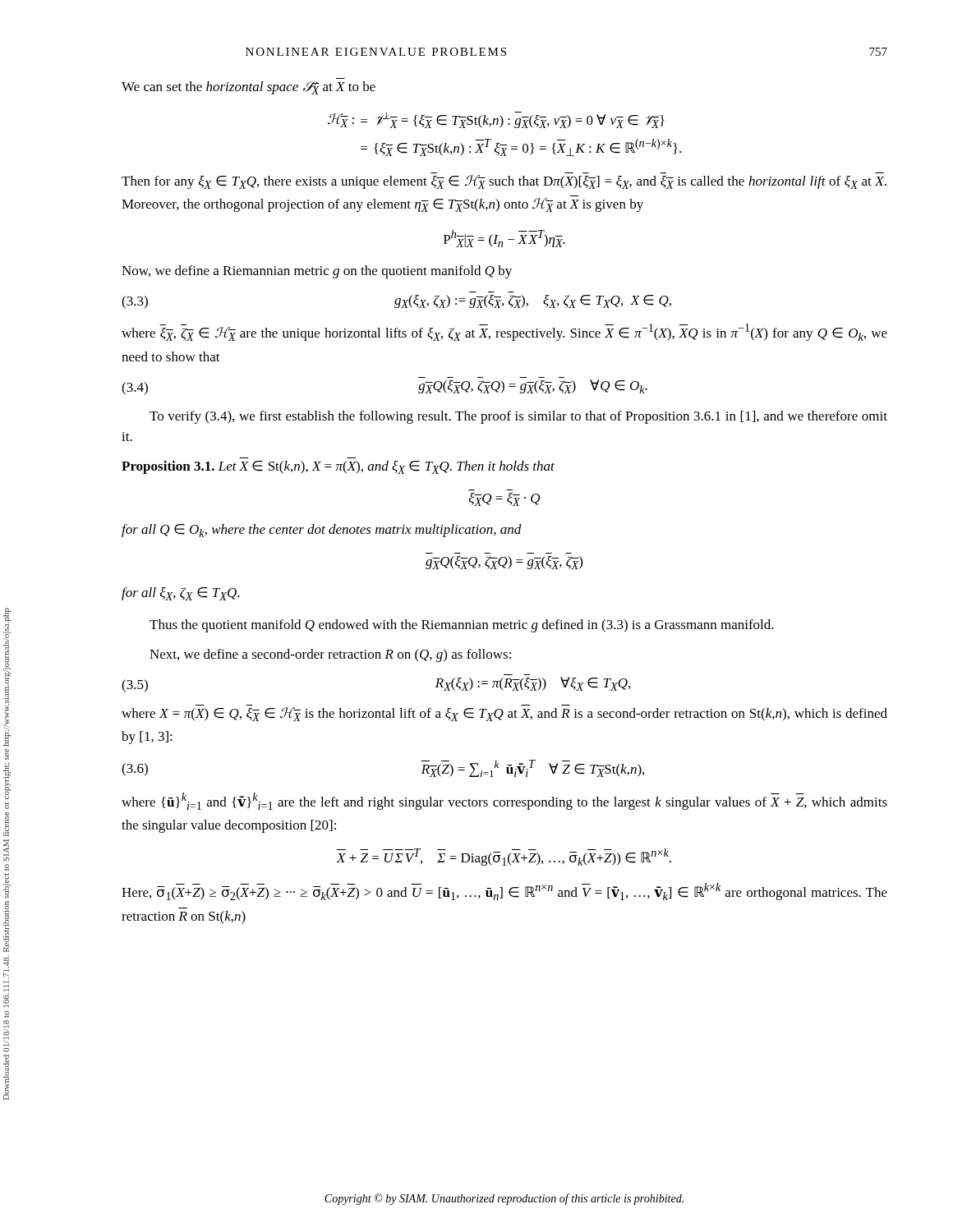Find the formula on this page that starts "PhX|X = (In −"
Image resolution: width=953 pixels, height=1232 pixels.
tap(504, 239)
